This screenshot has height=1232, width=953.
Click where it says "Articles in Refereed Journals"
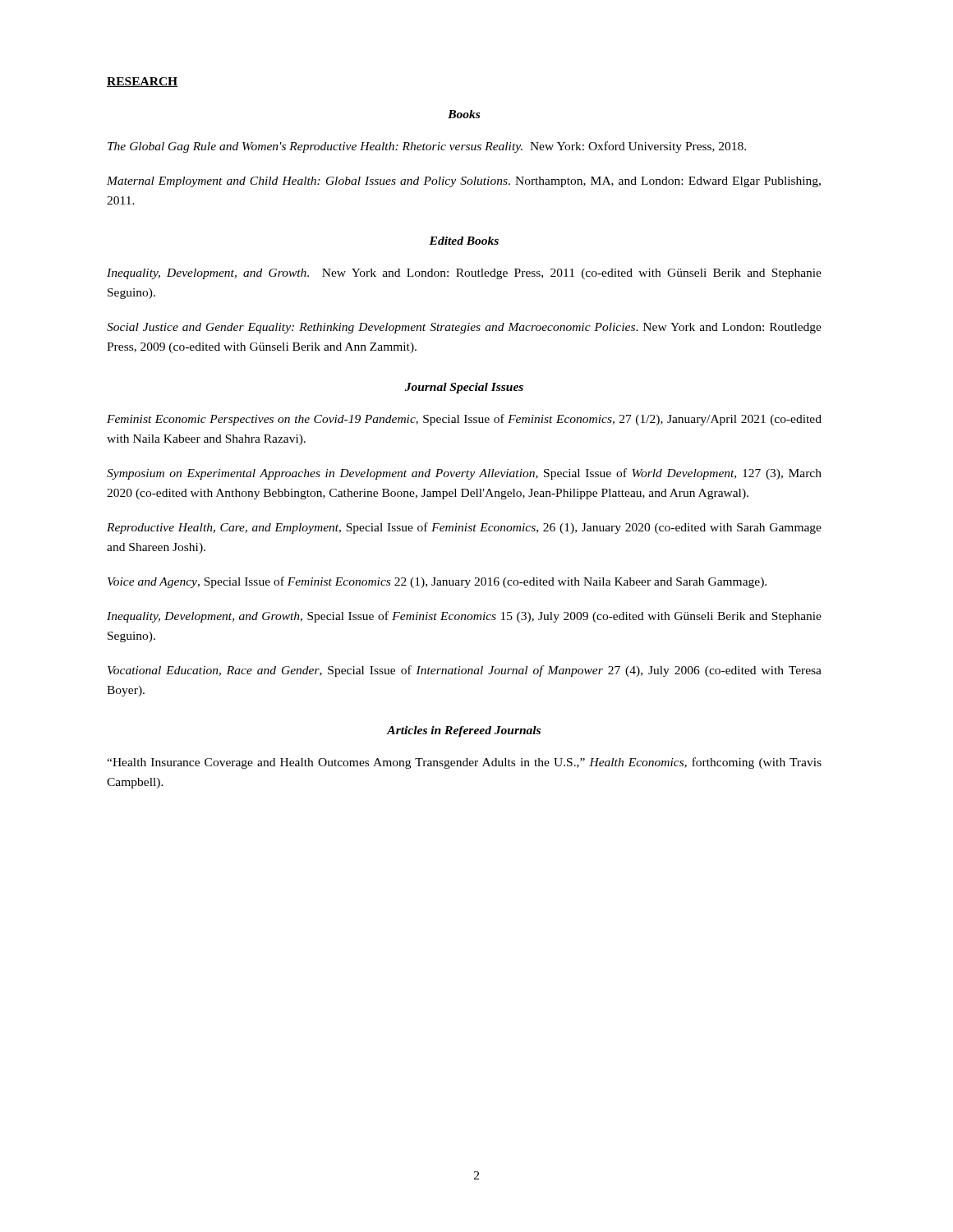(464, 730)
